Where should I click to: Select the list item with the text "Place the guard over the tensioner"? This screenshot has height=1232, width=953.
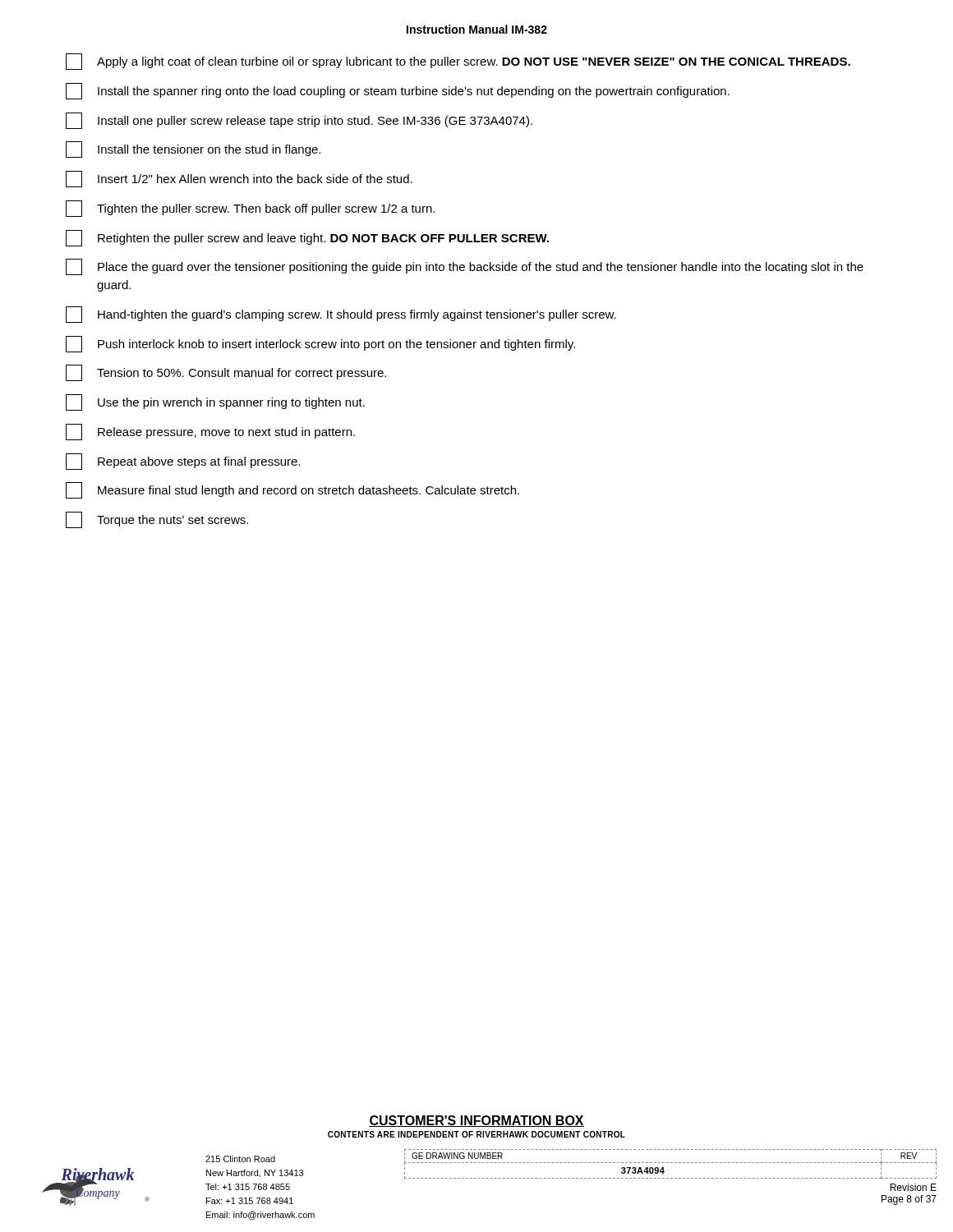coord(476,276)
